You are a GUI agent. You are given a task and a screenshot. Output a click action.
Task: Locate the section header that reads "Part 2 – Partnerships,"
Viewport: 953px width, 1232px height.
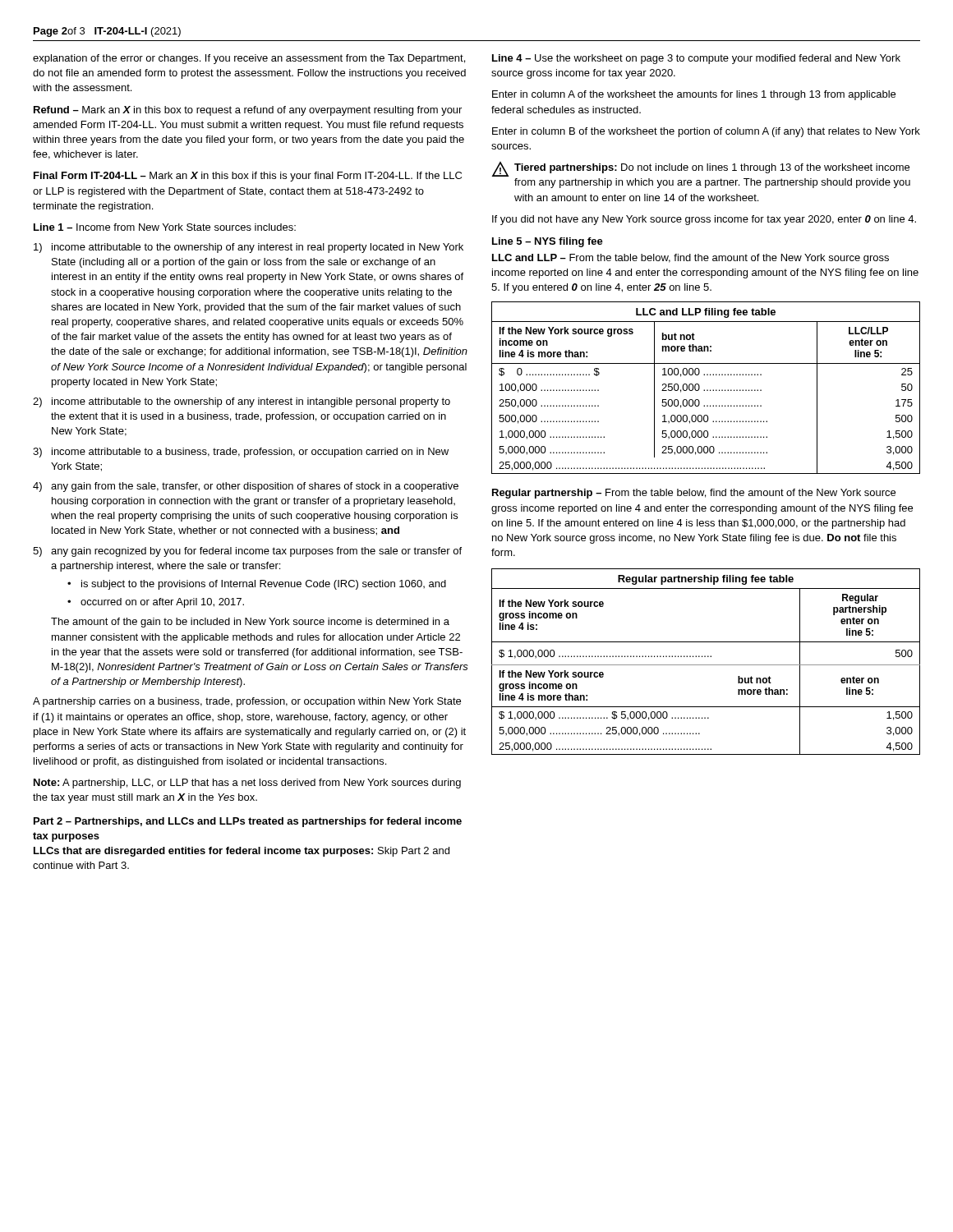pyautogui.click(x=247, y=843)
